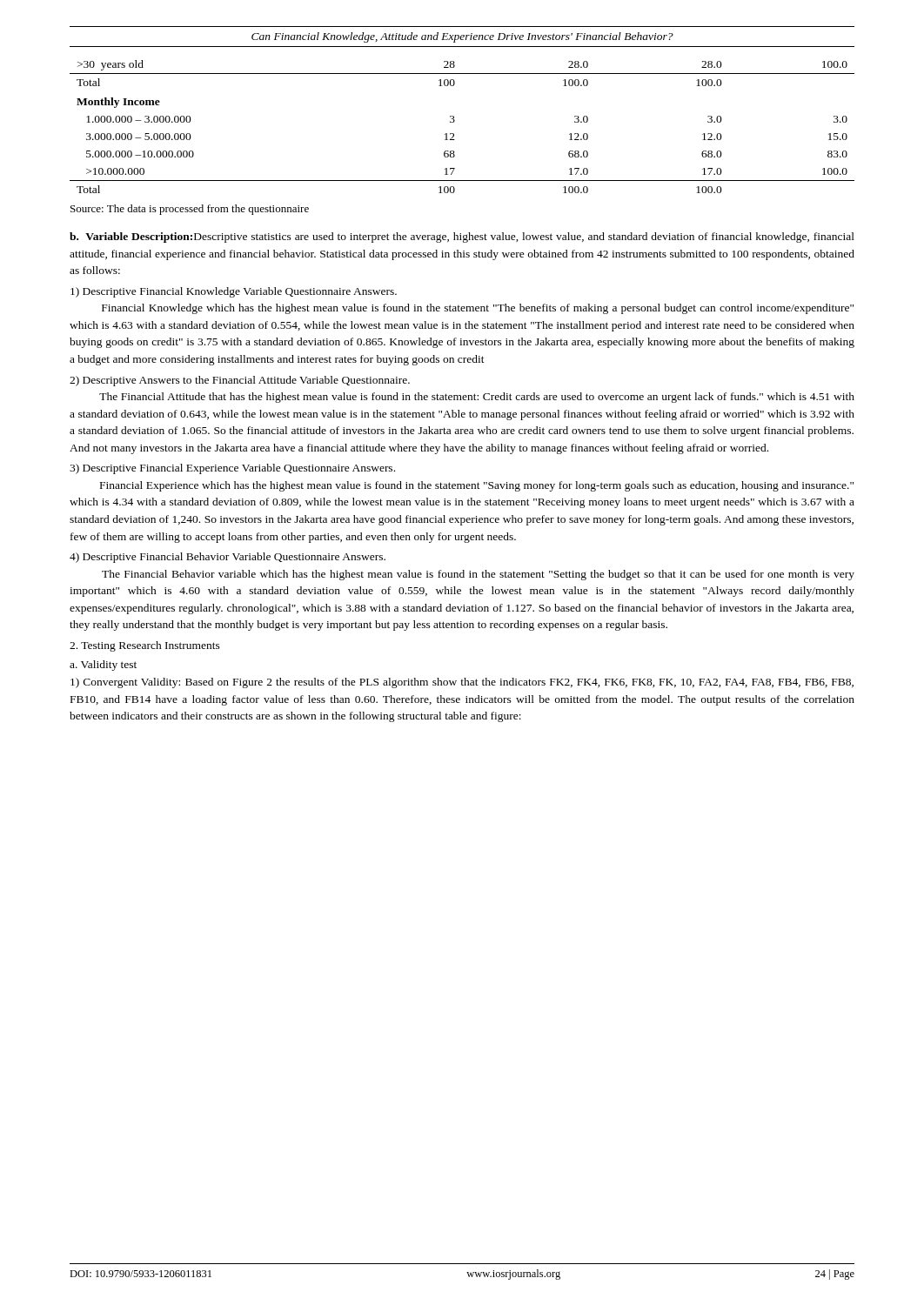Click where it says "a. Validity test"
This screenshot has height=1305, width=924.
pos(103,664)
